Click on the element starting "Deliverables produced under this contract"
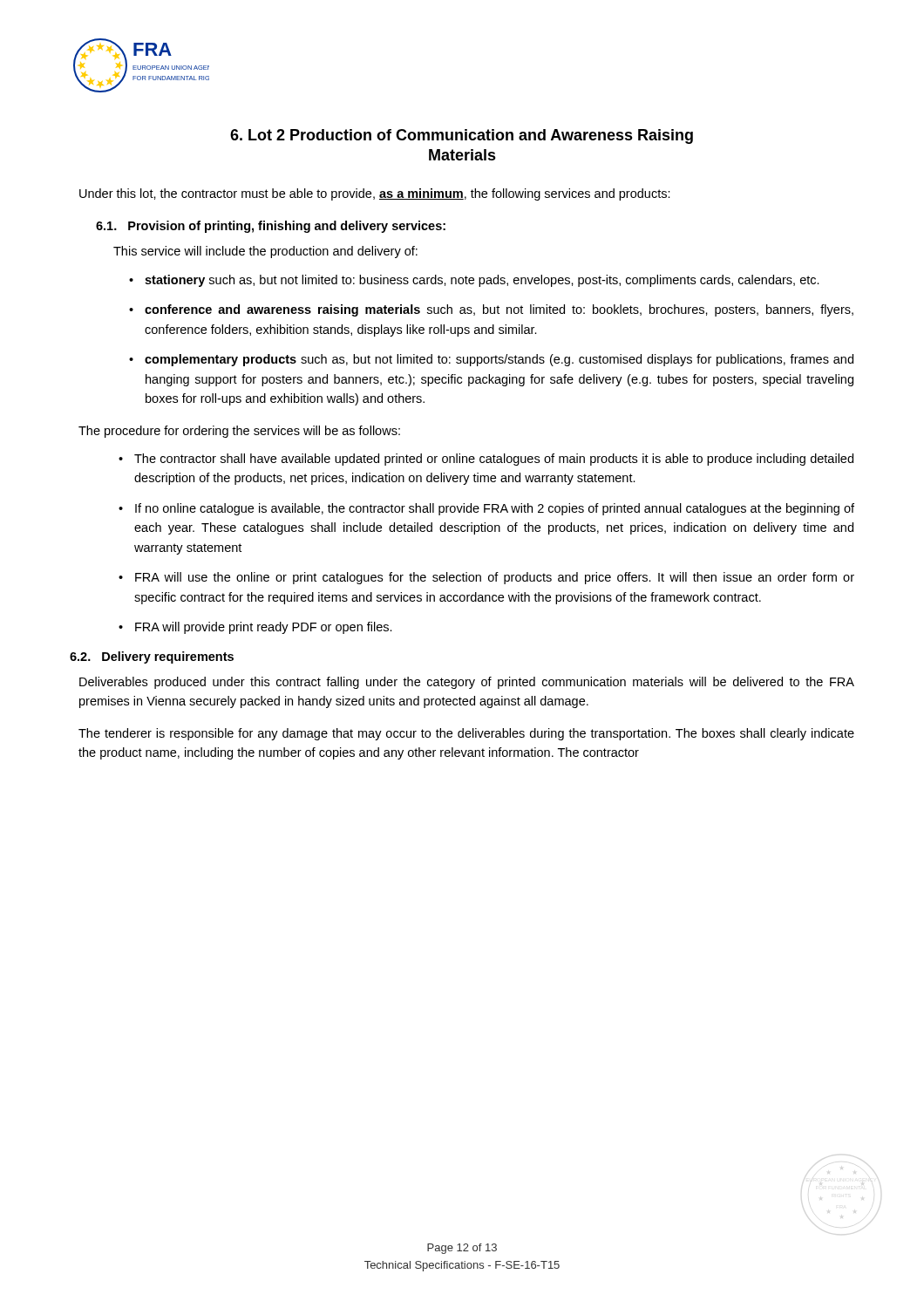The height and width of the screenshot is (1308, 924). tap(466, 691)
